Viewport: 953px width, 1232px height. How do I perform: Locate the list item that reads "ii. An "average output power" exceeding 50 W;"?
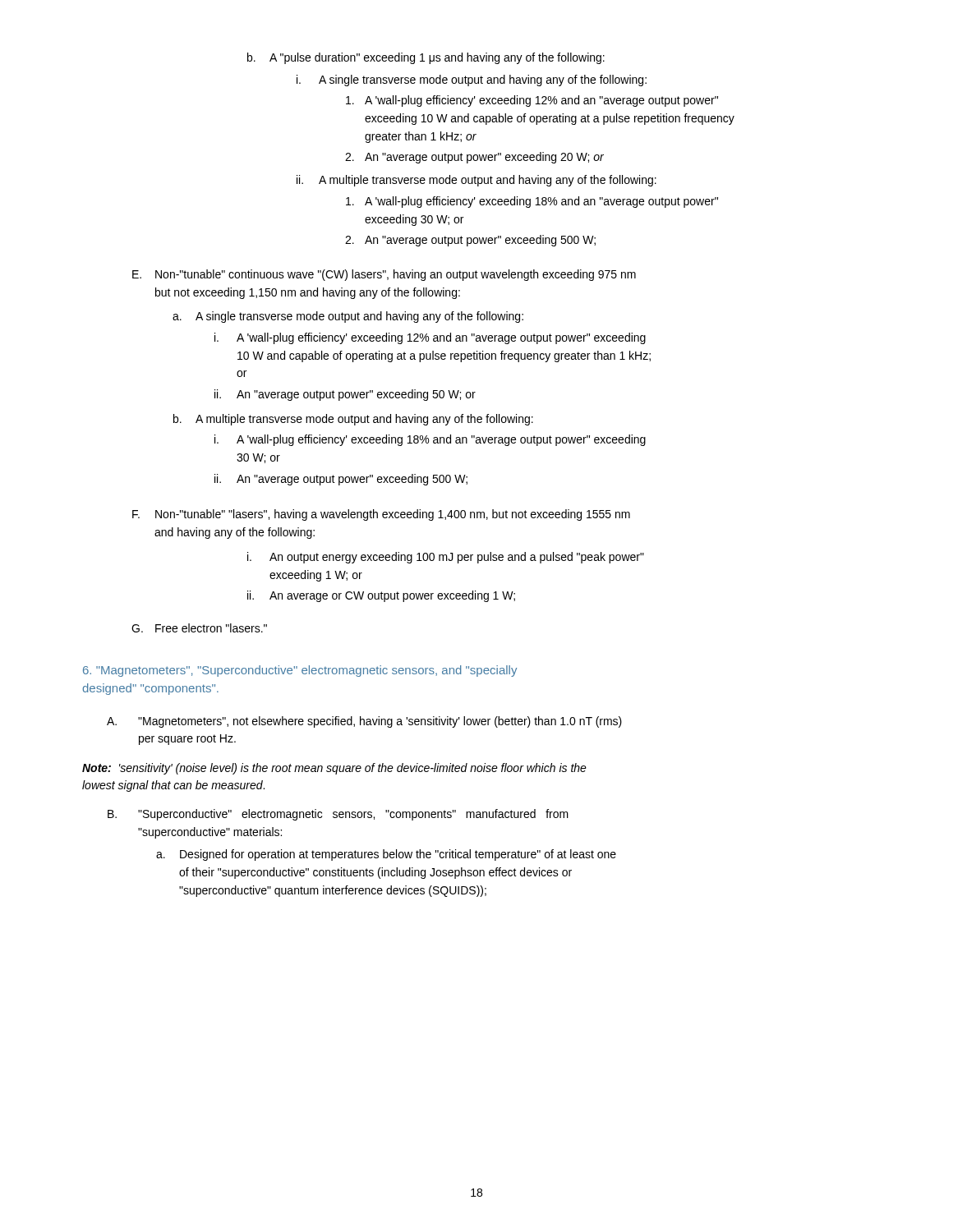(344, 395)
